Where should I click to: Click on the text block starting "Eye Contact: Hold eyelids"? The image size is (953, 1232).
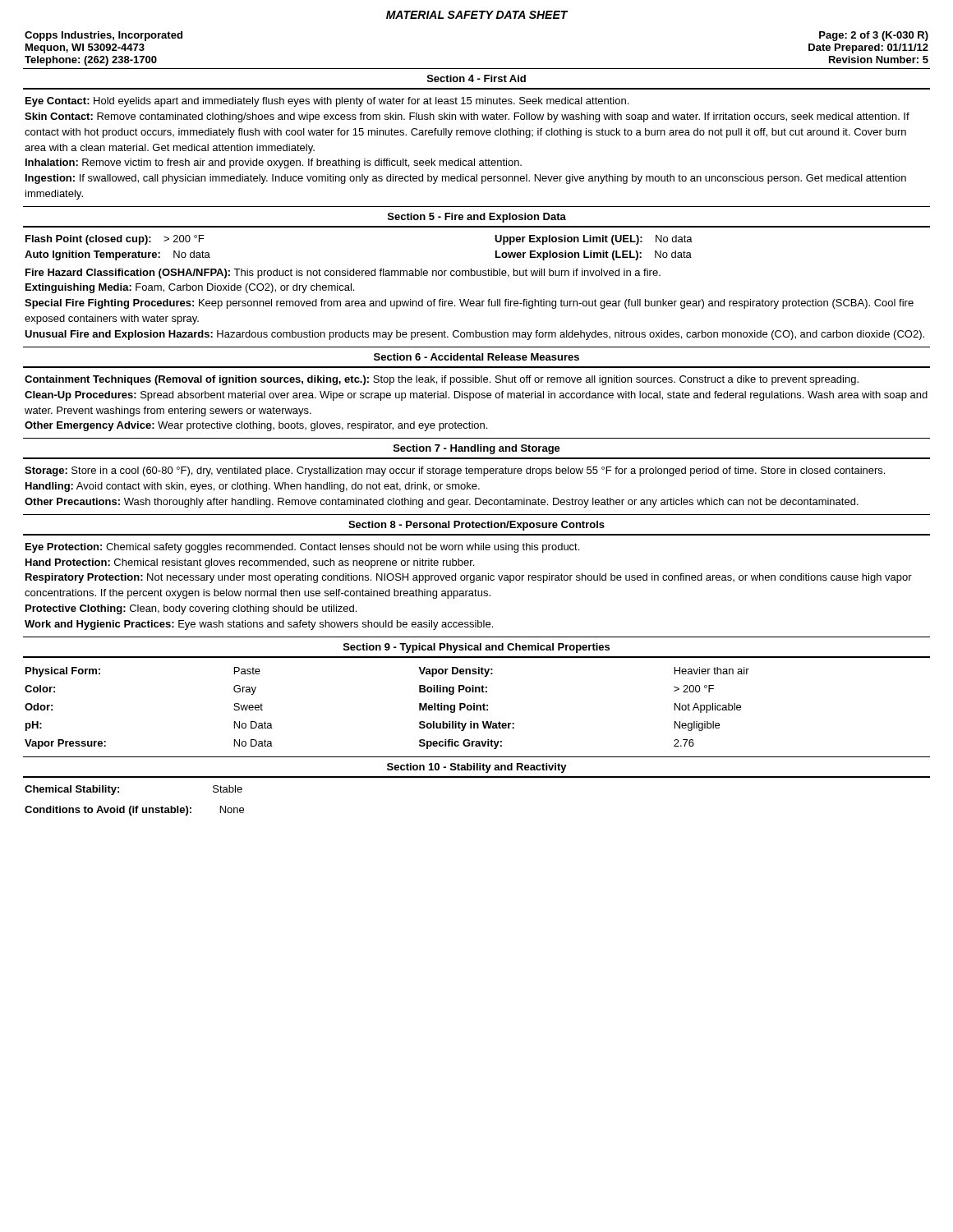pos(327,102)
